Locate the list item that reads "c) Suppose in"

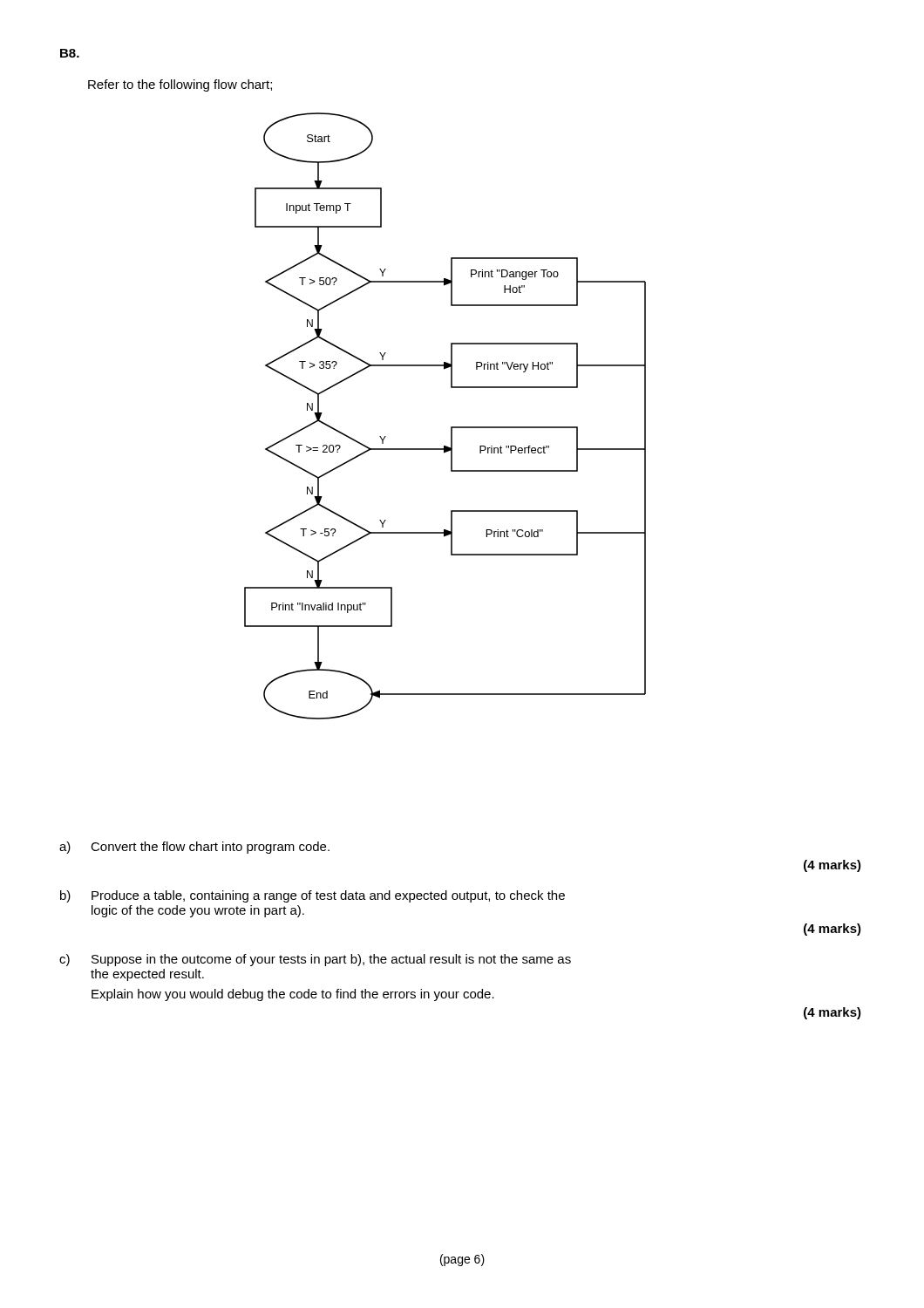tap(460, 966)
